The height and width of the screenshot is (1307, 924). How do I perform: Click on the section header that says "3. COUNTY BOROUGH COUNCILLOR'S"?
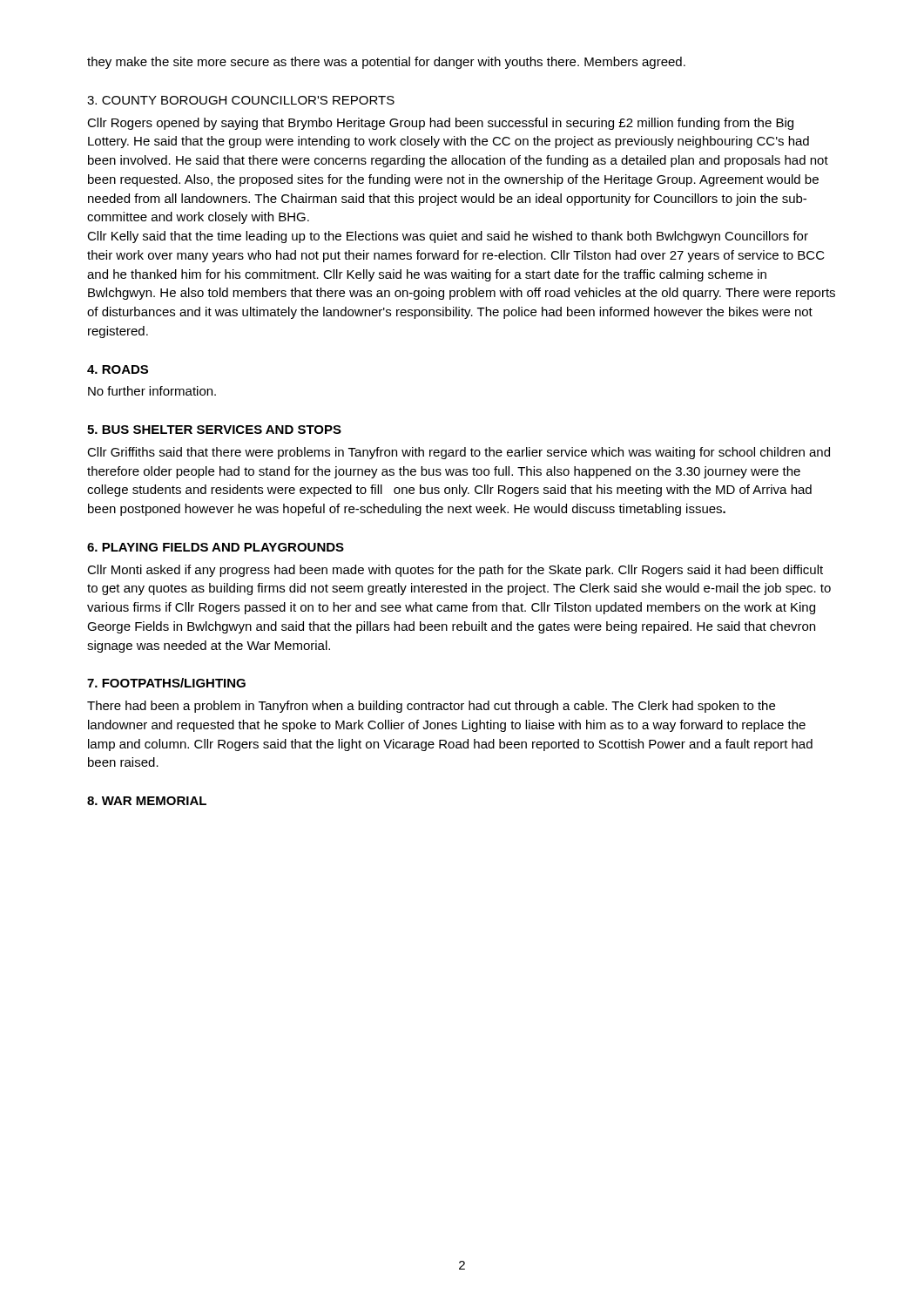coord(241,100)
